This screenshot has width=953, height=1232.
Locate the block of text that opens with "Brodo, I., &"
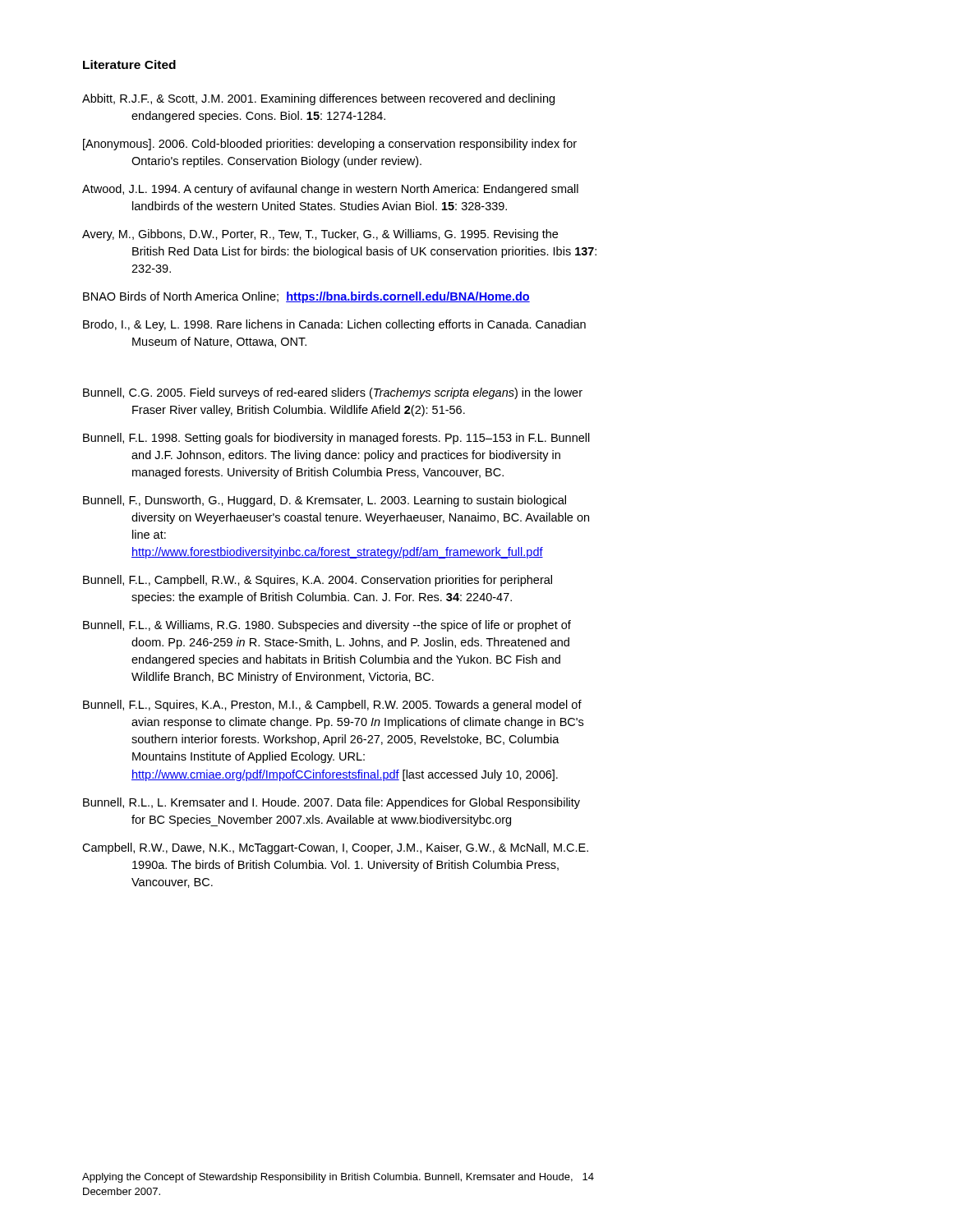[x=476, y=334]
